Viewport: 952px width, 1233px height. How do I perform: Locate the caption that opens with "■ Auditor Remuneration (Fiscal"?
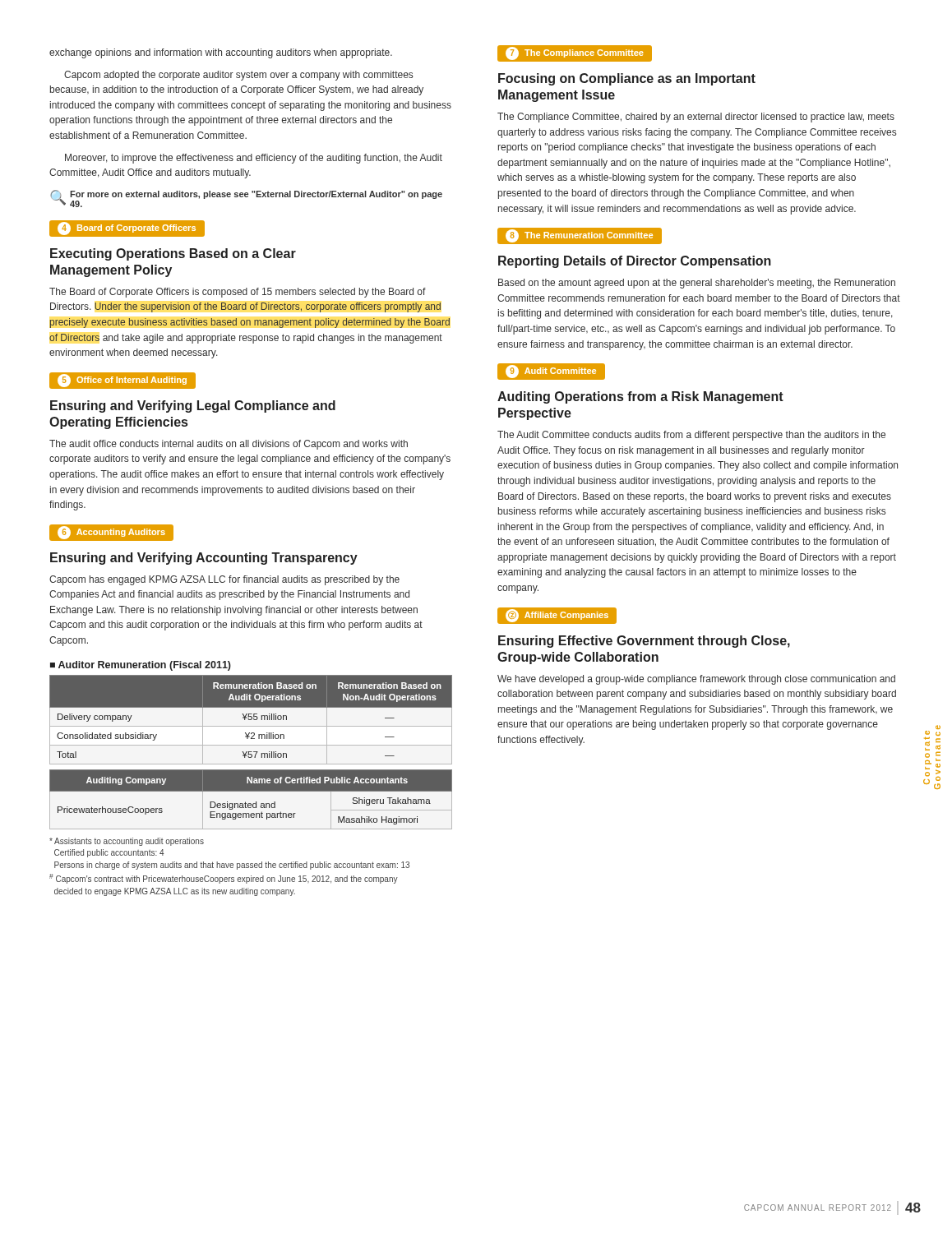(140, 665)
